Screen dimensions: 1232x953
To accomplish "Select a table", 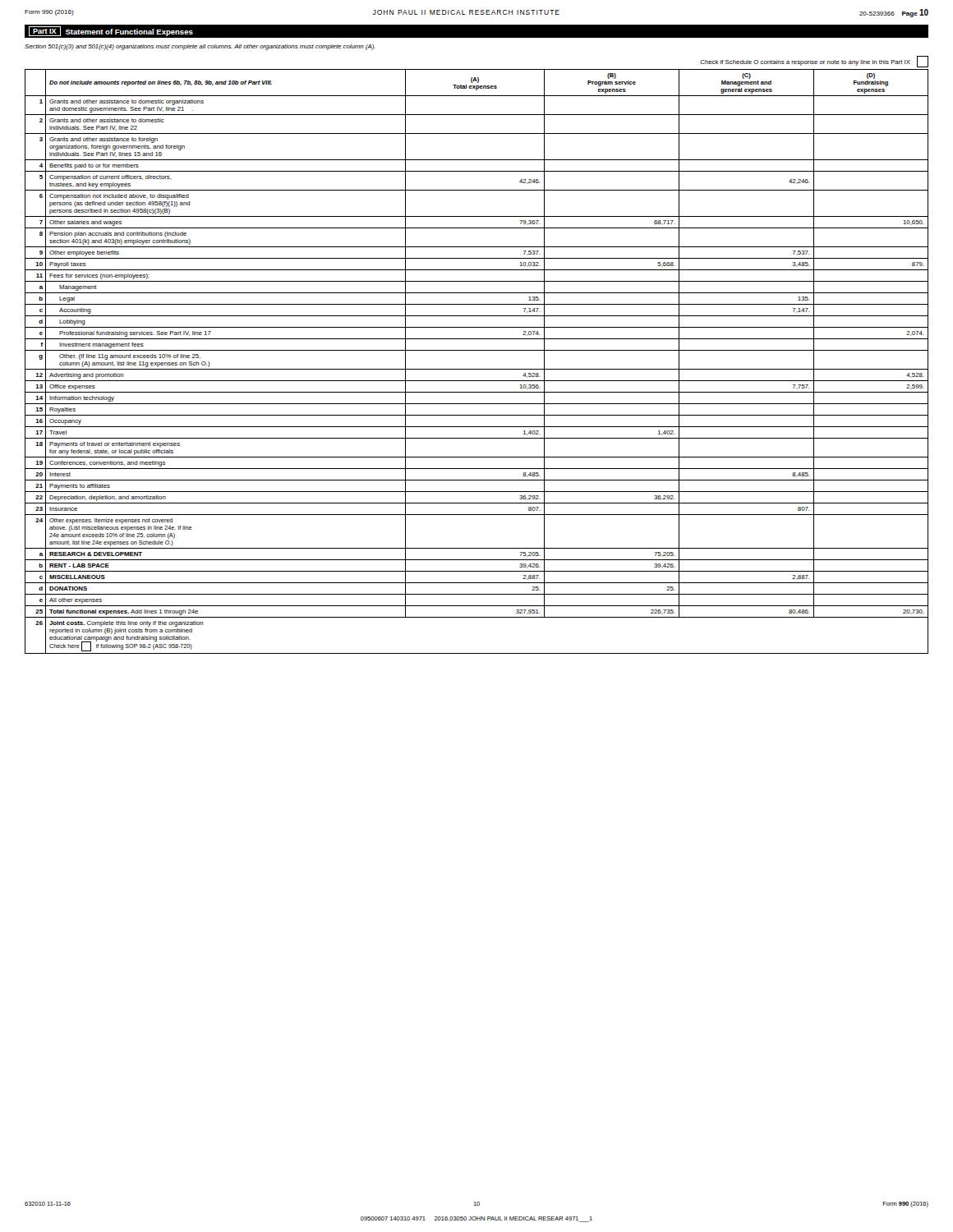I will pyautogui.click(x=476, y=626).
